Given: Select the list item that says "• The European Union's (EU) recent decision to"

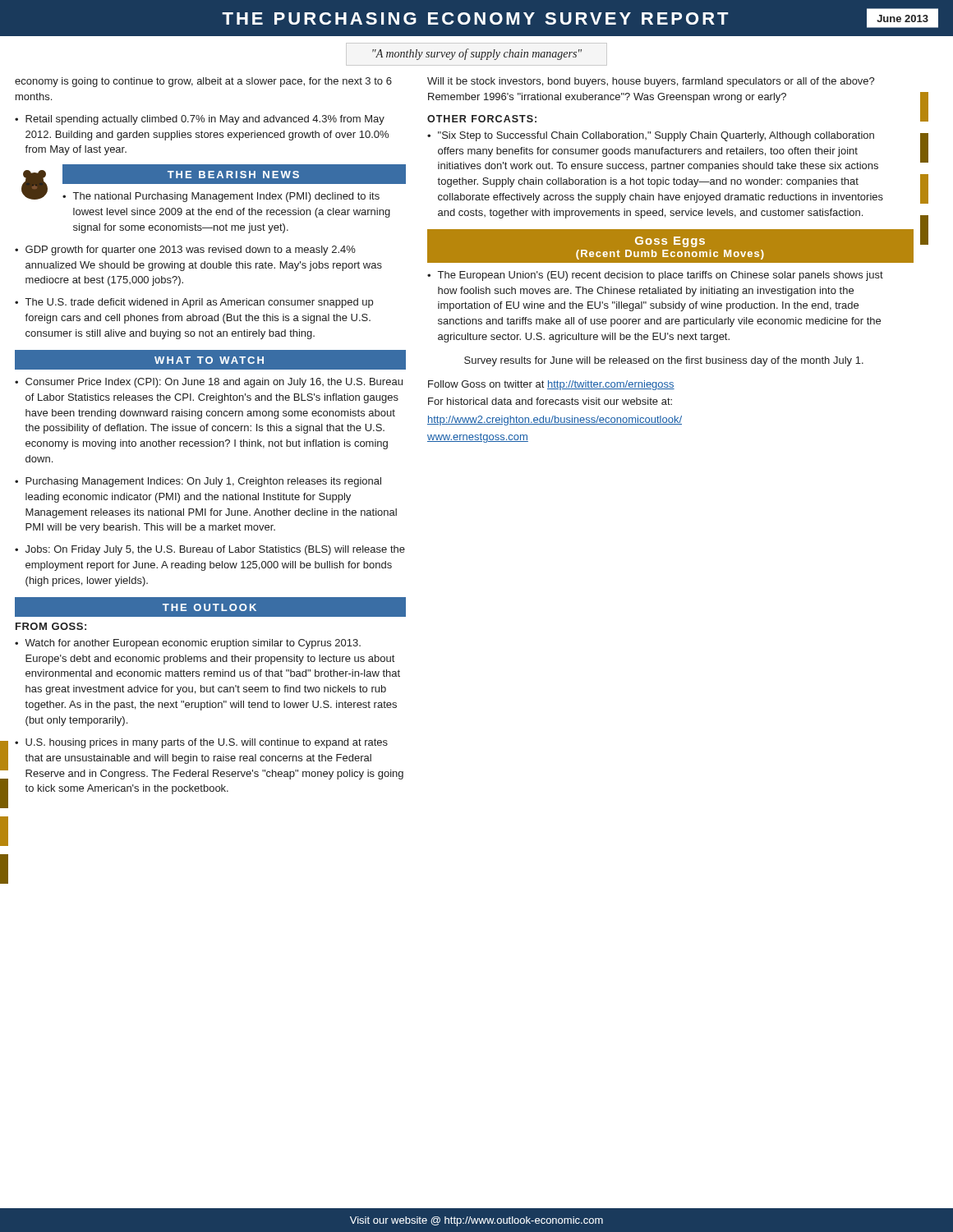Looking at the screenshot, I should (664, 306).
